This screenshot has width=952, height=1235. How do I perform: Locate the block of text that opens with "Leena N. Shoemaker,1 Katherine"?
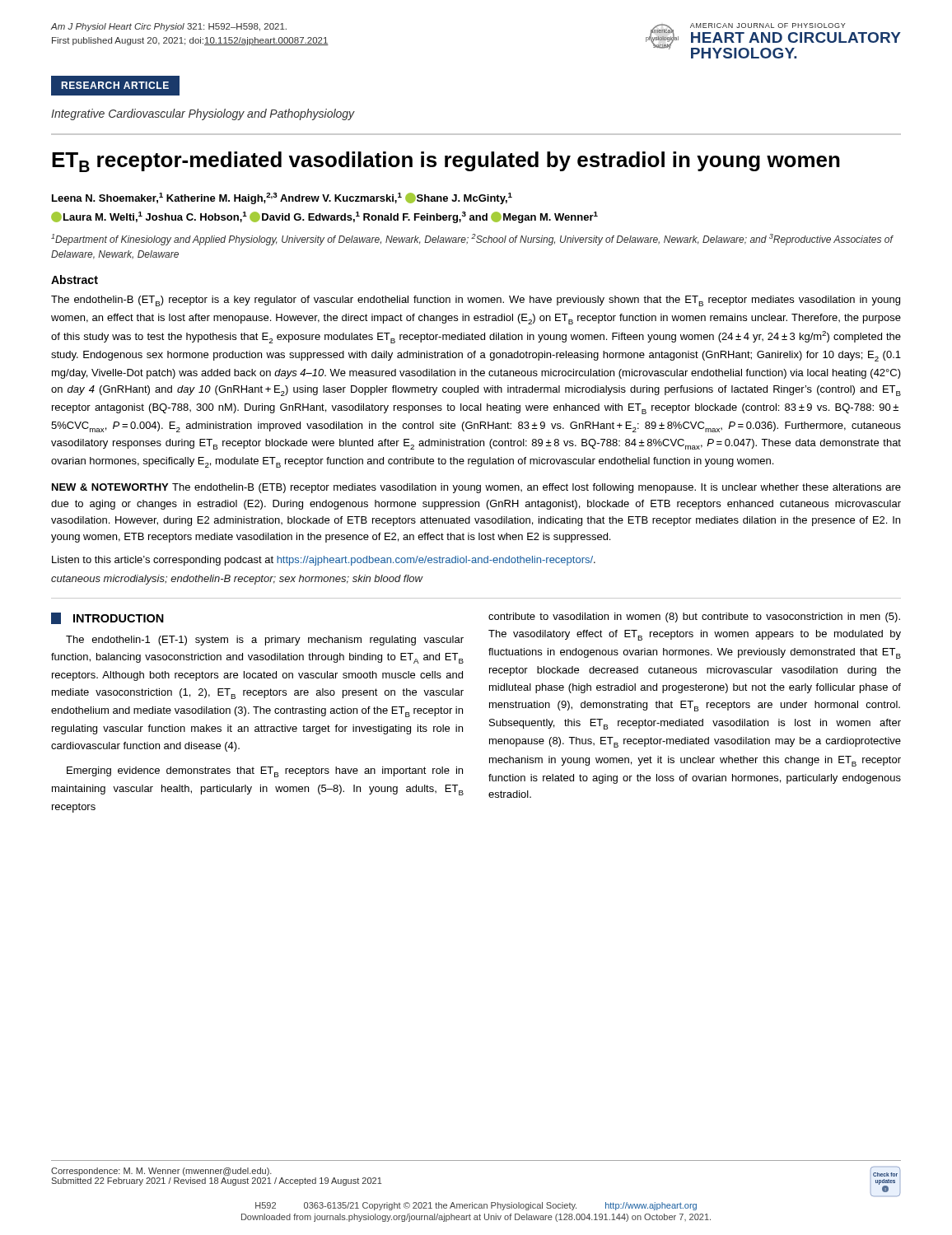point(324,206)
